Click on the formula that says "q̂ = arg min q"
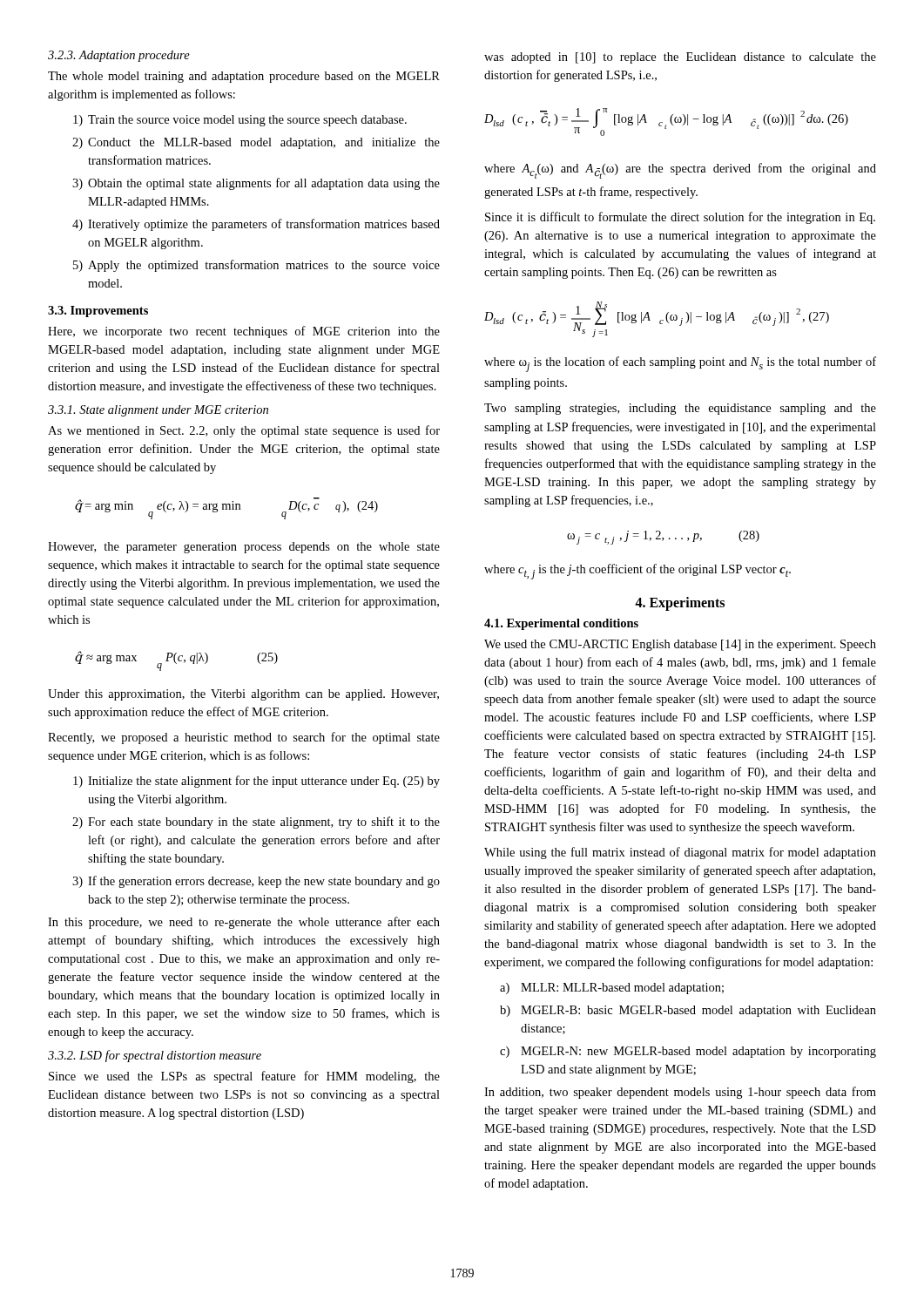The width and height of the screenshot is (924, 1307). [x=235, y=504]
